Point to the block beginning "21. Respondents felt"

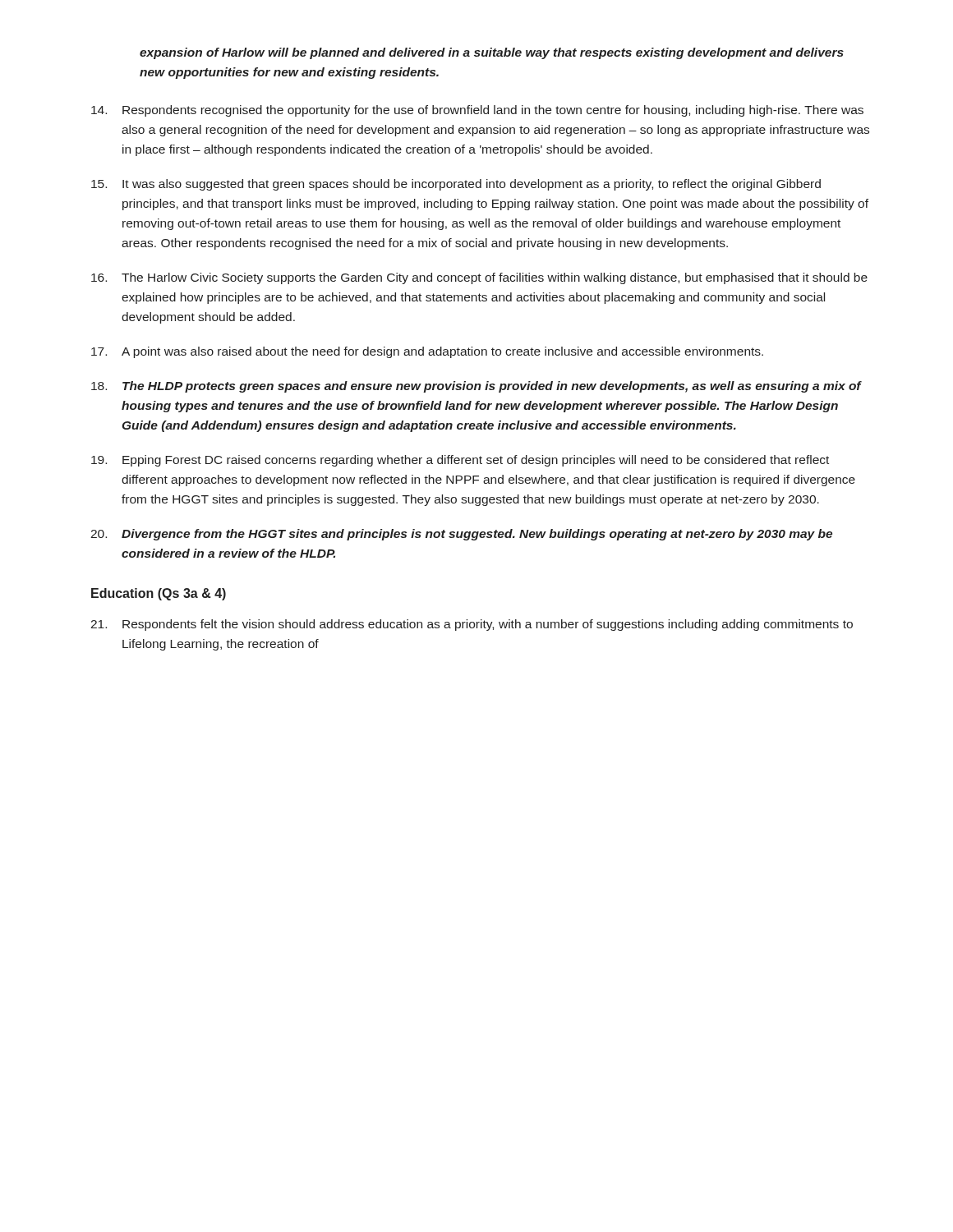pos(481,634)
